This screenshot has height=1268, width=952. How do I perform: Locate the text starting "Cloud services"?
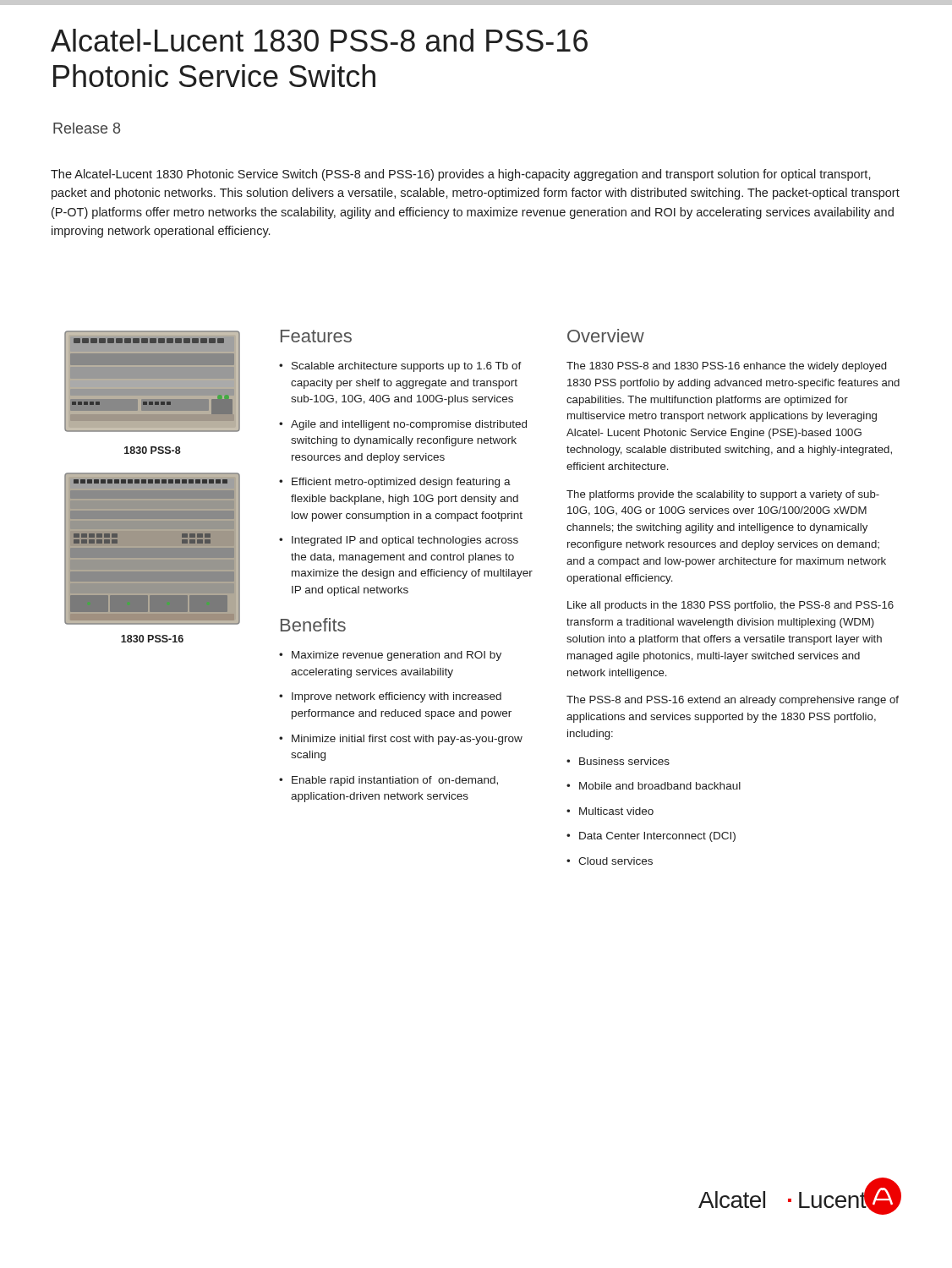pyautogui.click(x=610, y=861)
